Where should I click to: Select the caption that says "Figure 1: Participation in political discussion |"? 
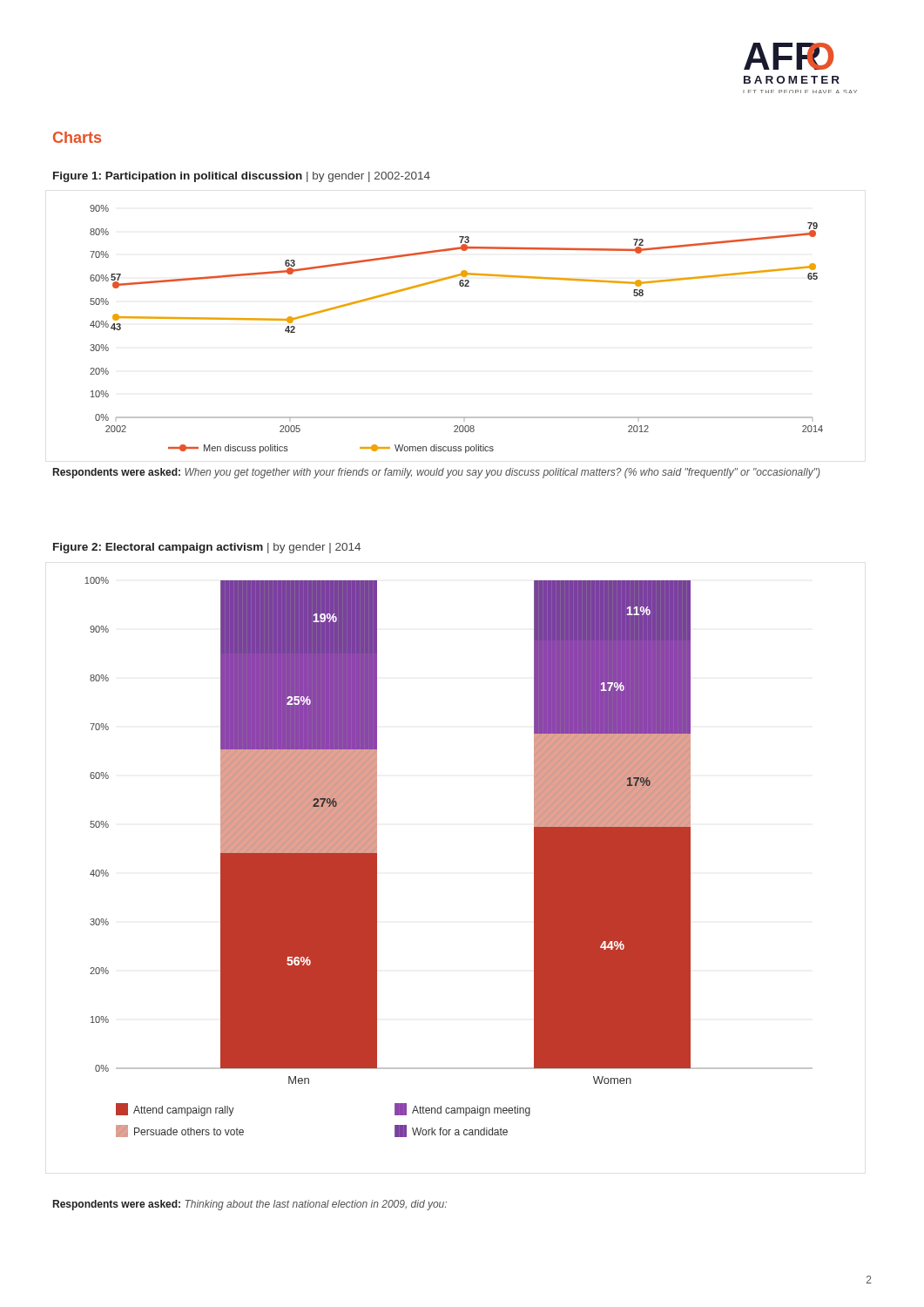click(241, 176)
